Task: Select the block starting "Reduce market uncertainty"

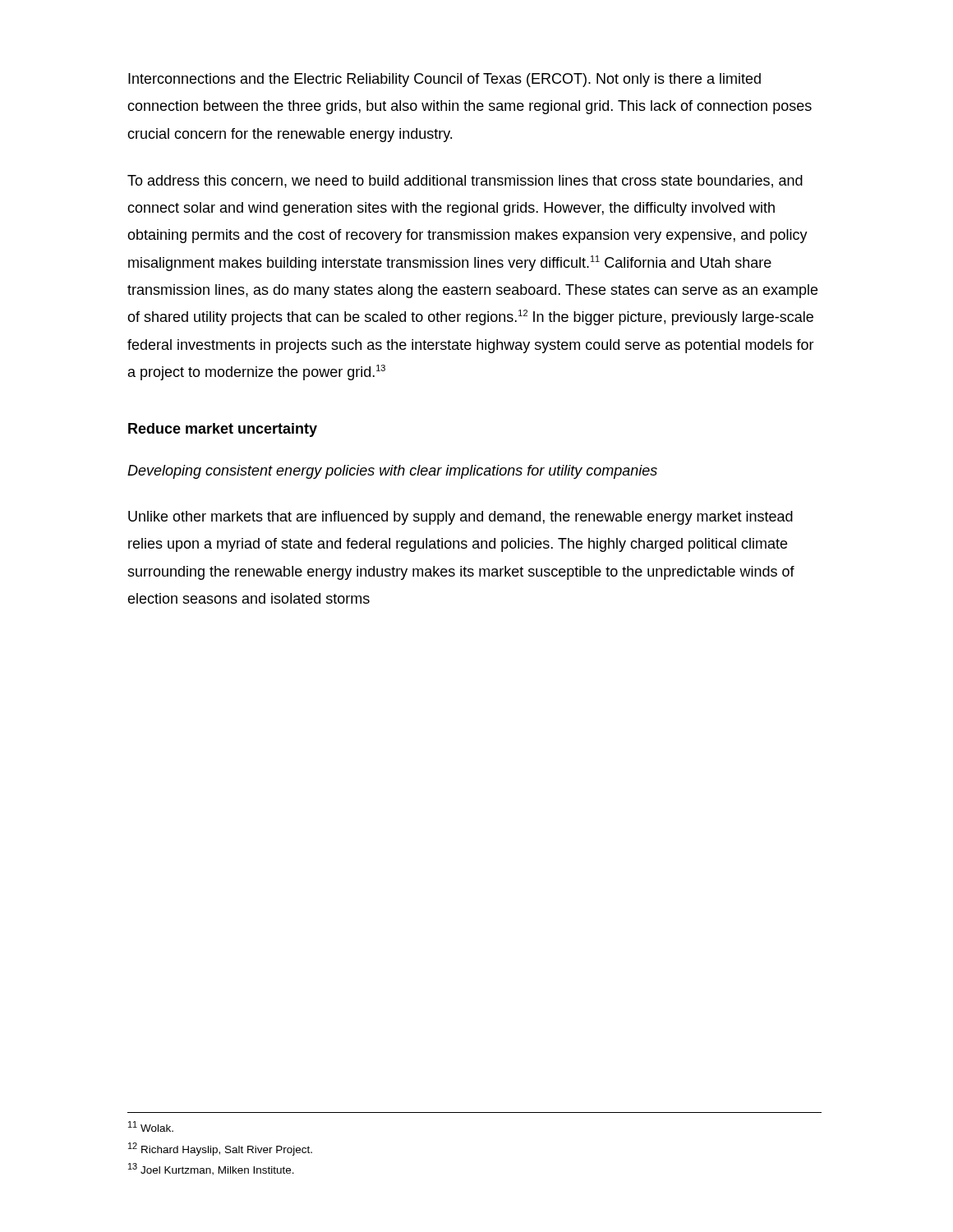Action: (x=222, y=429)
